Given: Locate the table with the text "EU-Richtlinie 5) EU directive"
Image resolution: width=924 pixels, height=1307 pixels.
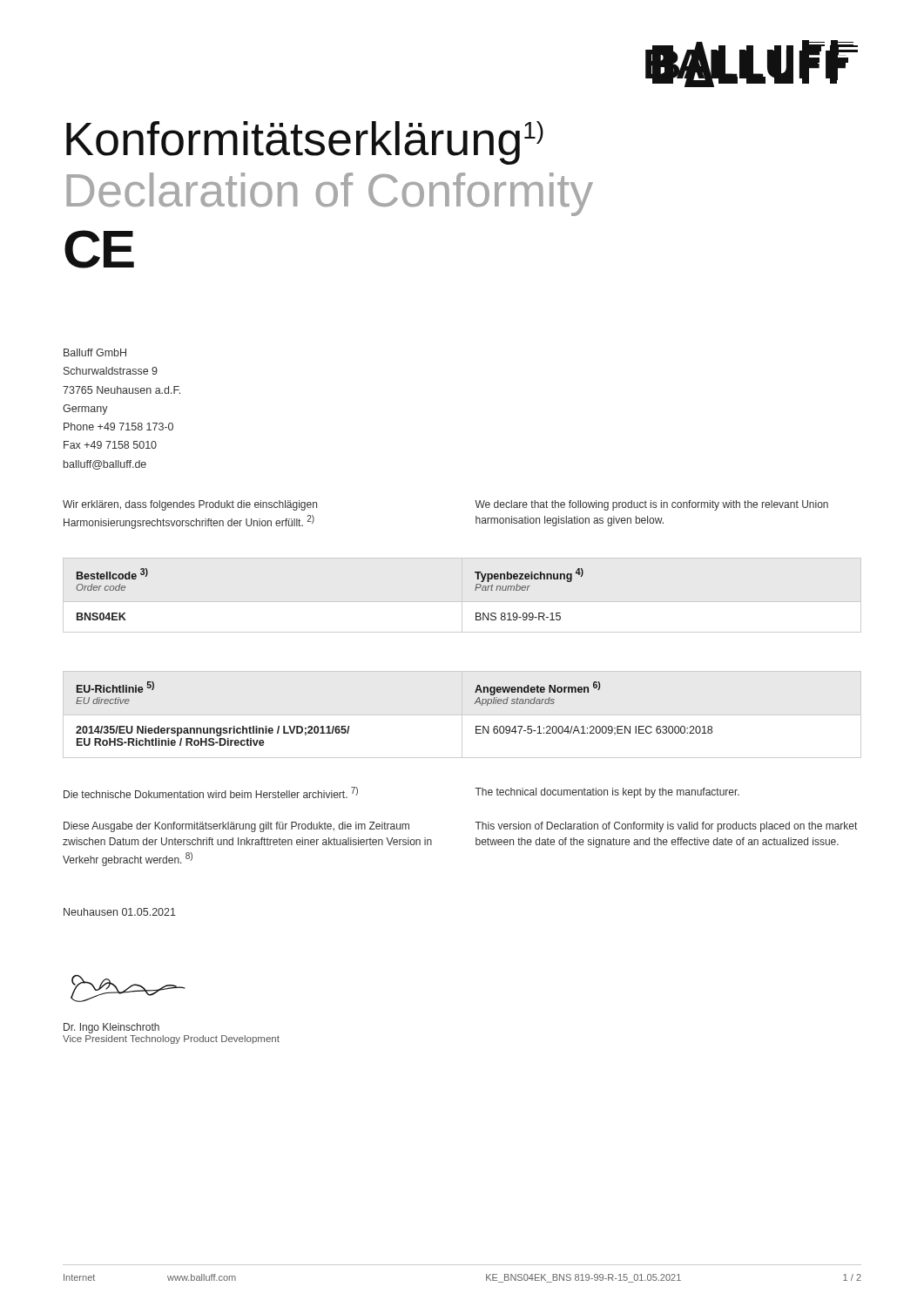Looking at the screenshot, I should pyautogui.click(x=462, y=715).
